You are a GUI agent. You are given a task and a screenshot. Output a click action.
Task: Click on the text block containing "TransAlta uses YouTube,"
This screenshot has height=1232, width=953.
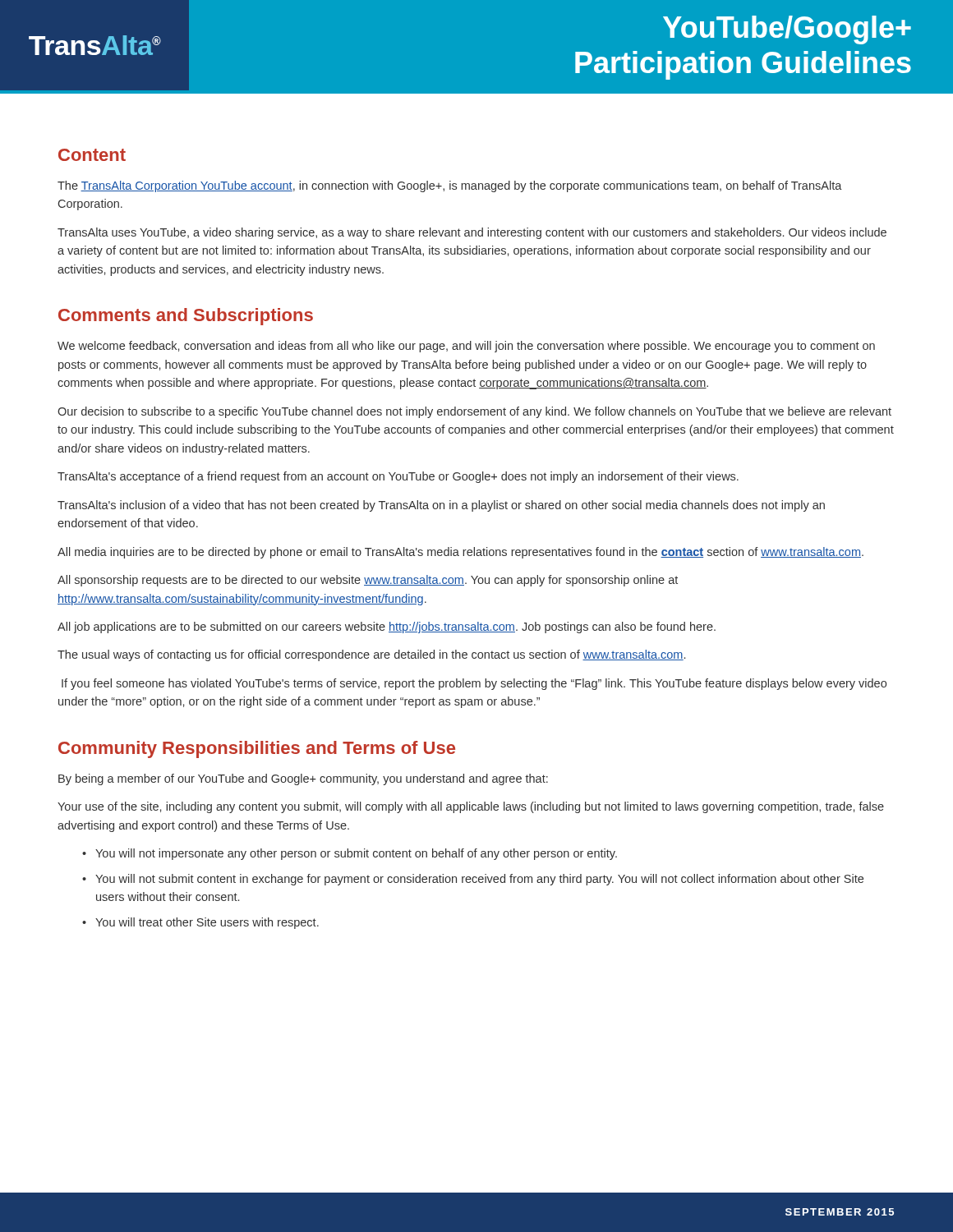tap(472, 251)
